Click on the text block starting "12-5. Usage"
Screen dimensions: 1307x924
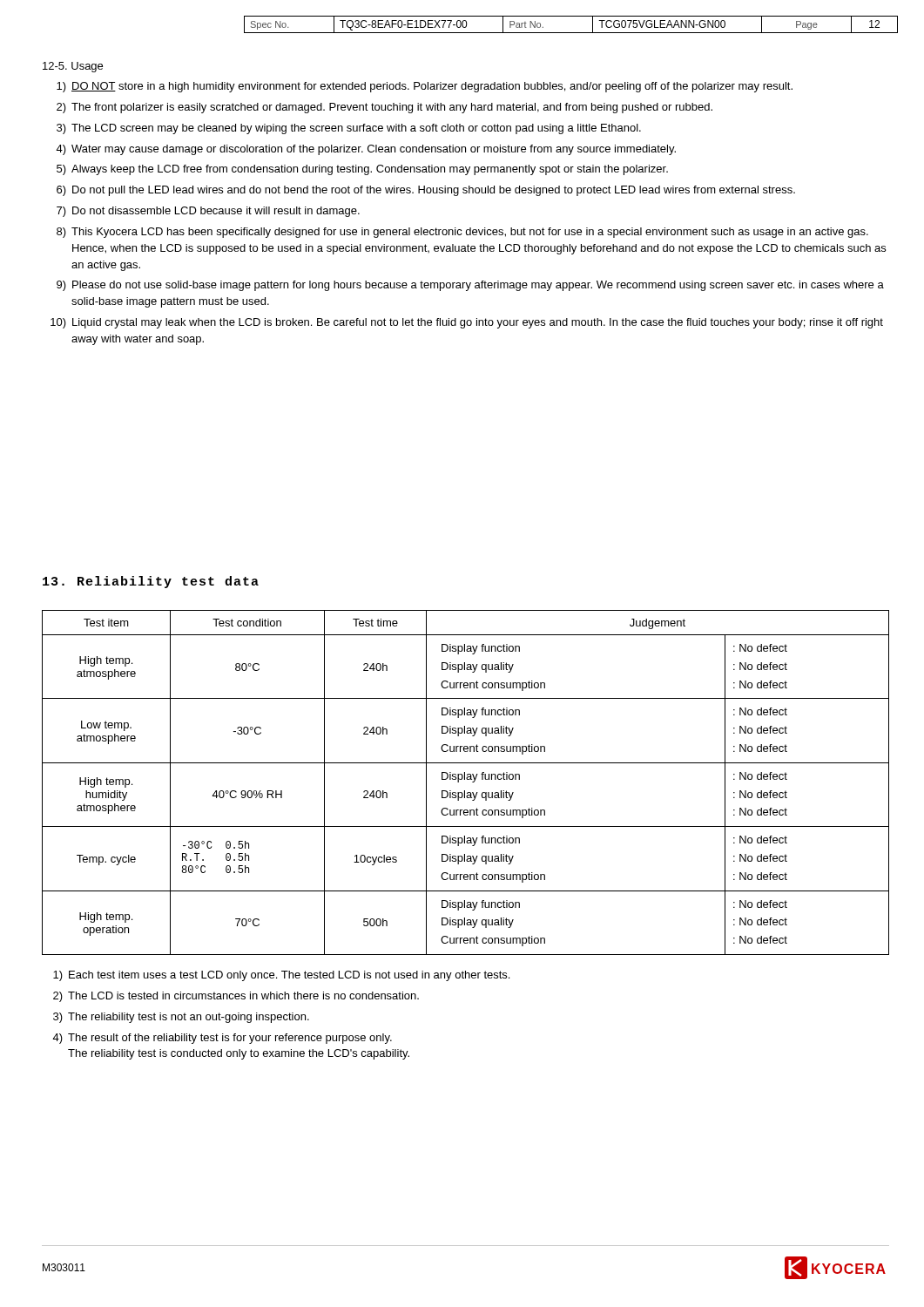tap(73, 66)
